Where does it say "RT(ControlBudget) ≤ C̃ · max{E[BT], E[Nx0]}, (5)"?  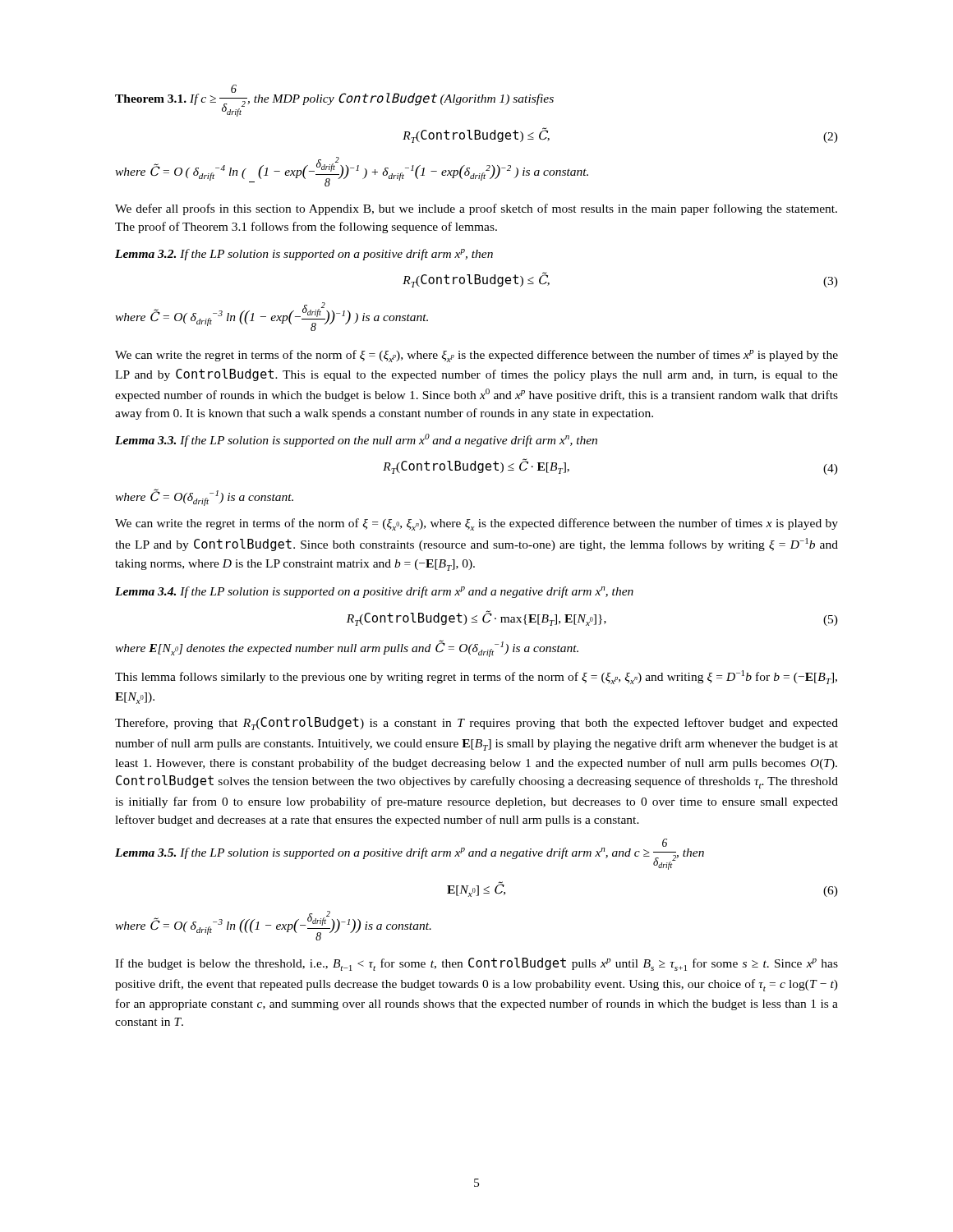(592, 619)
